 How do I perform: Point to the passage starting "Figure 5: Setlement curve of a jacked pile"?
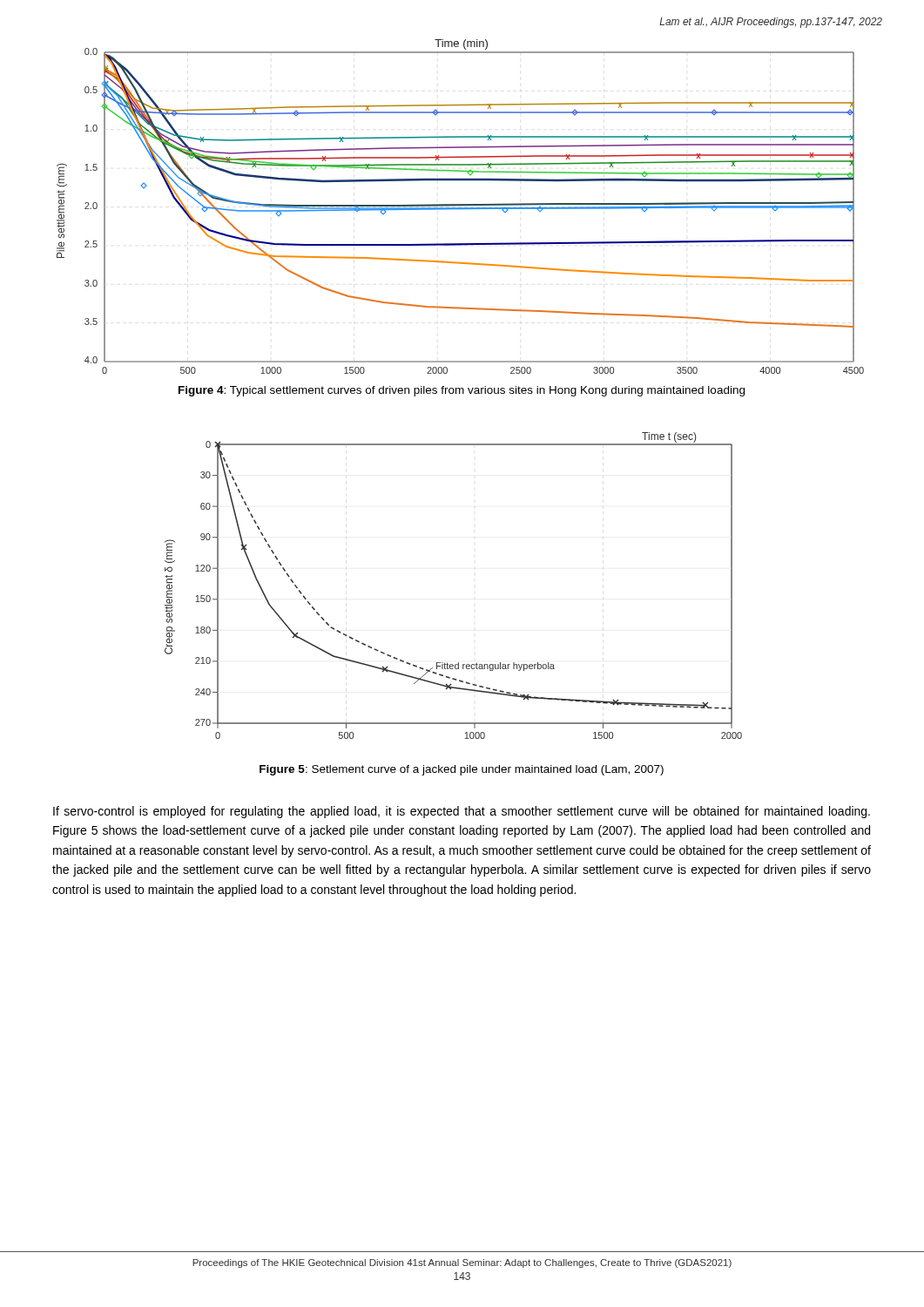click(462, 769)
